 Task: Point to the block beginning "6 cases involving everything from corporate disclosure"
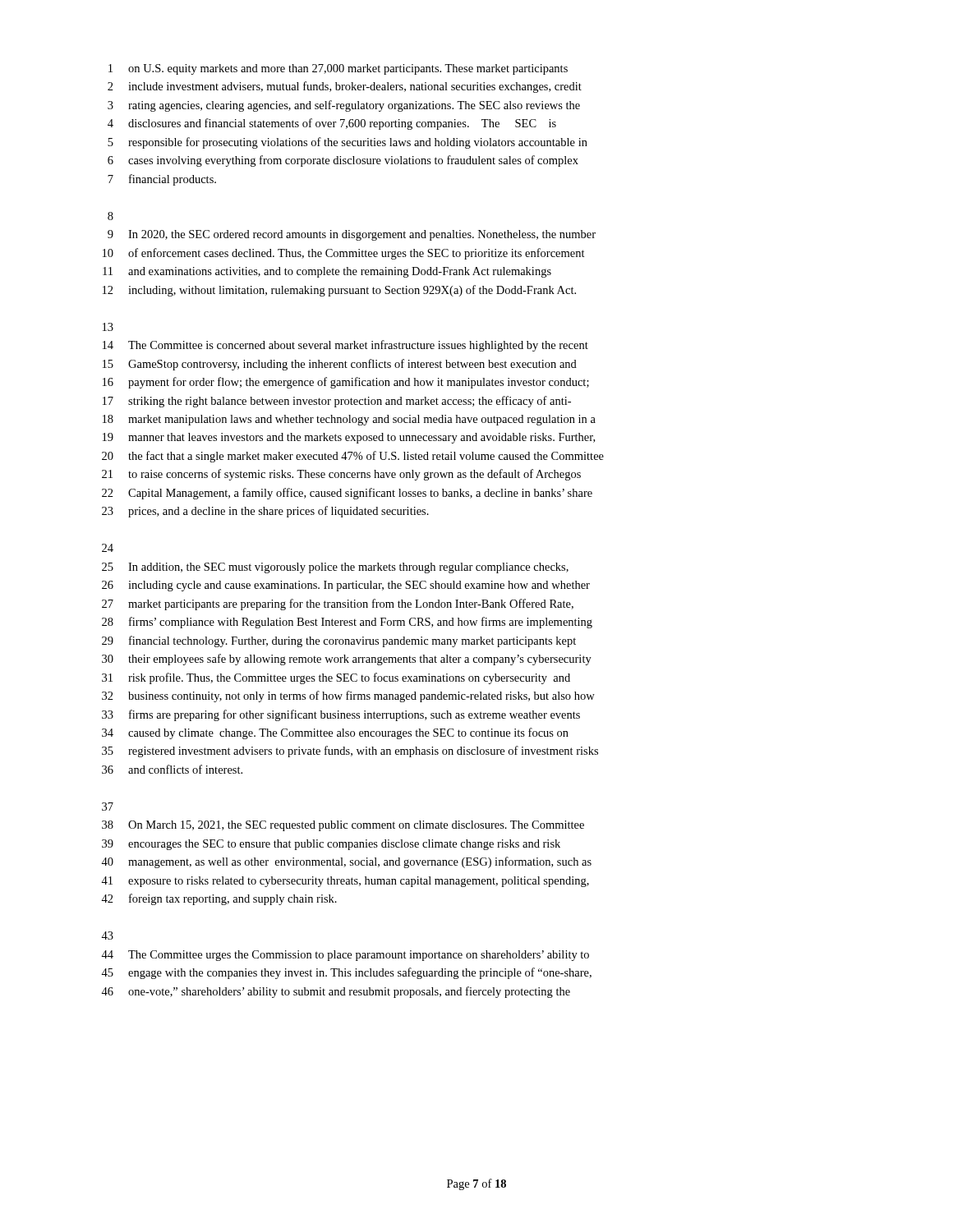tap(476, 161)
